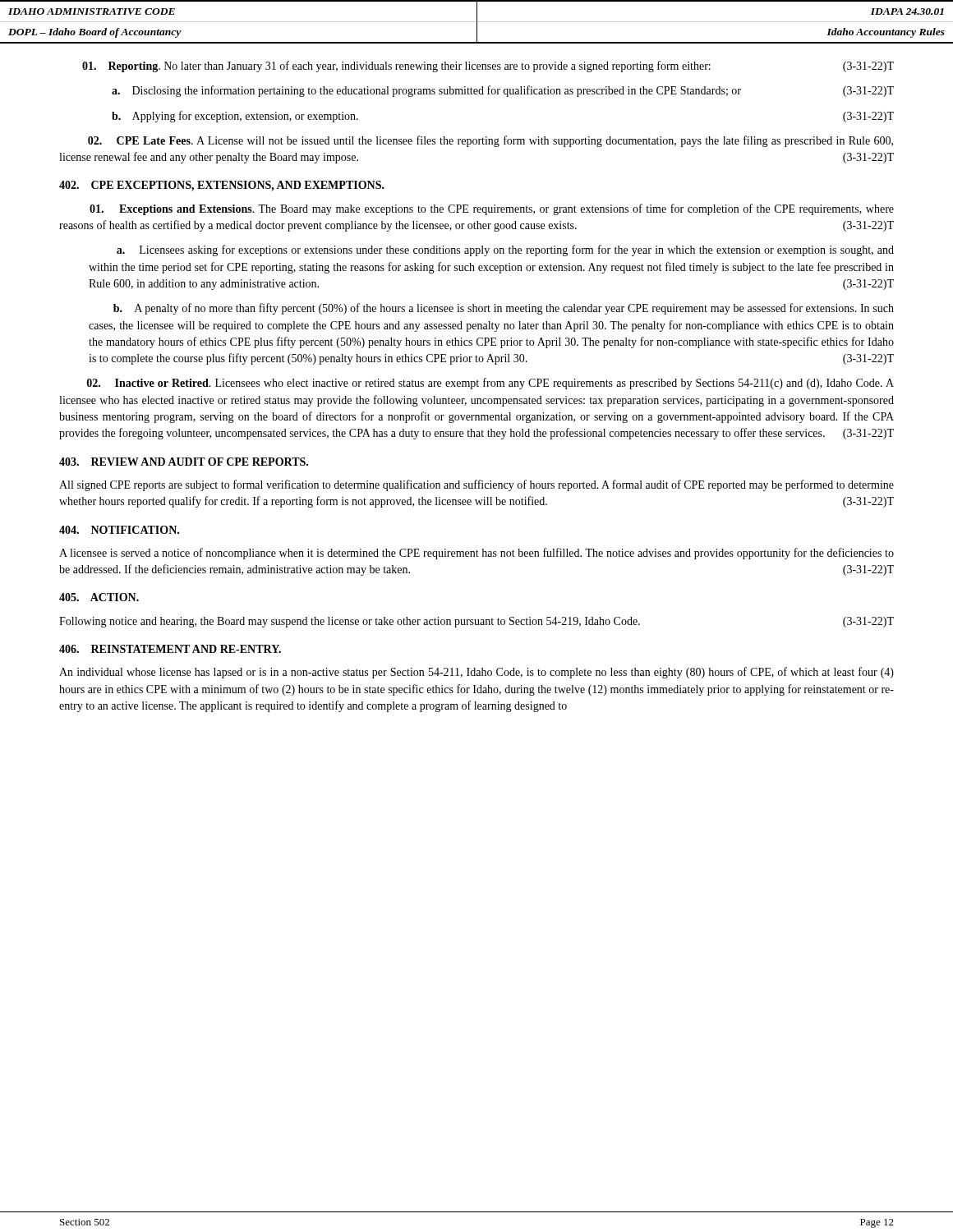Click the passage that begins "All signed CPE reports are subject to formal"
Screen dimensions: 1232x953
(x=476, y=495)
